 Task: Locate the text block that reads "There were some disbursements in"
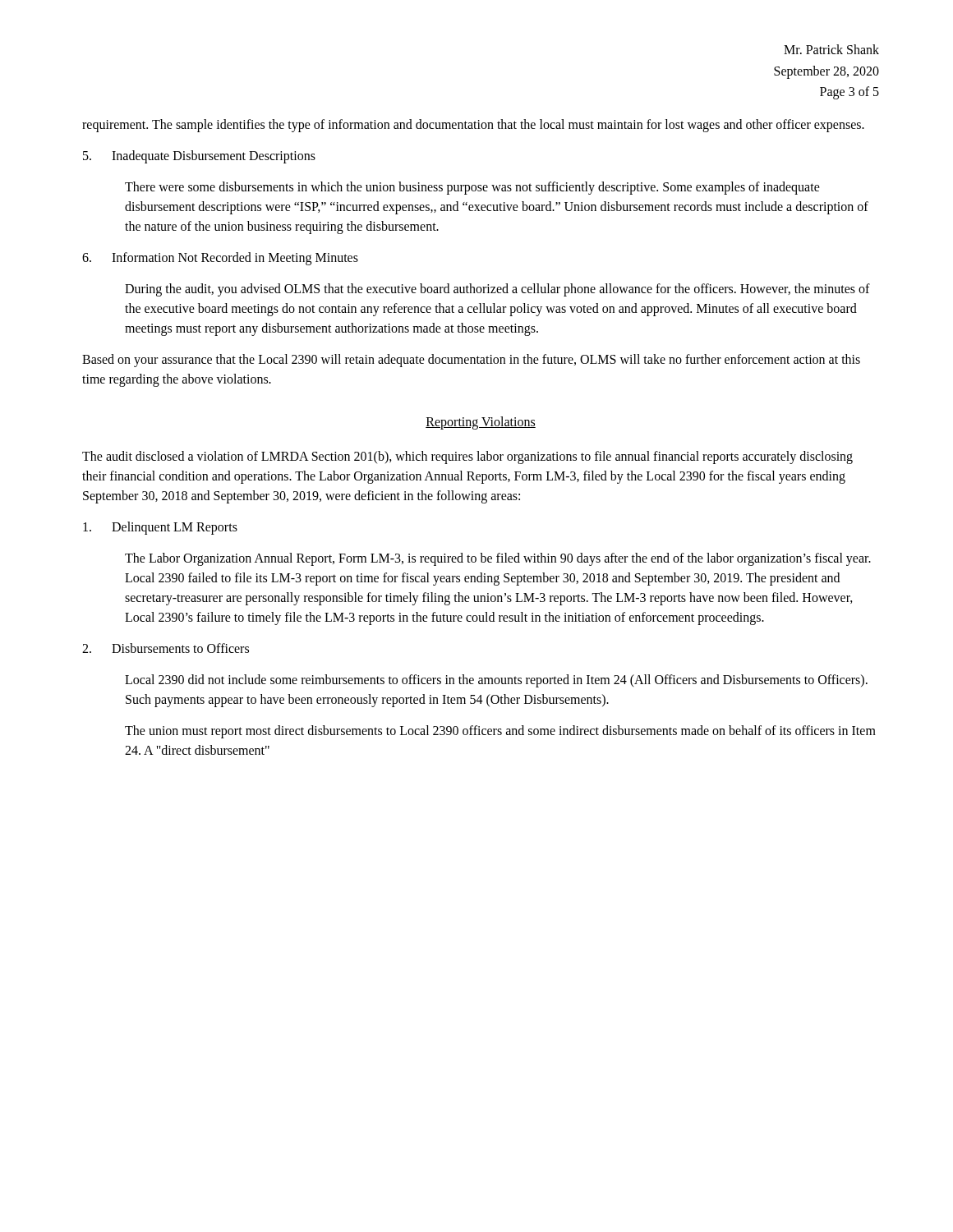click(x=502, y=207)
